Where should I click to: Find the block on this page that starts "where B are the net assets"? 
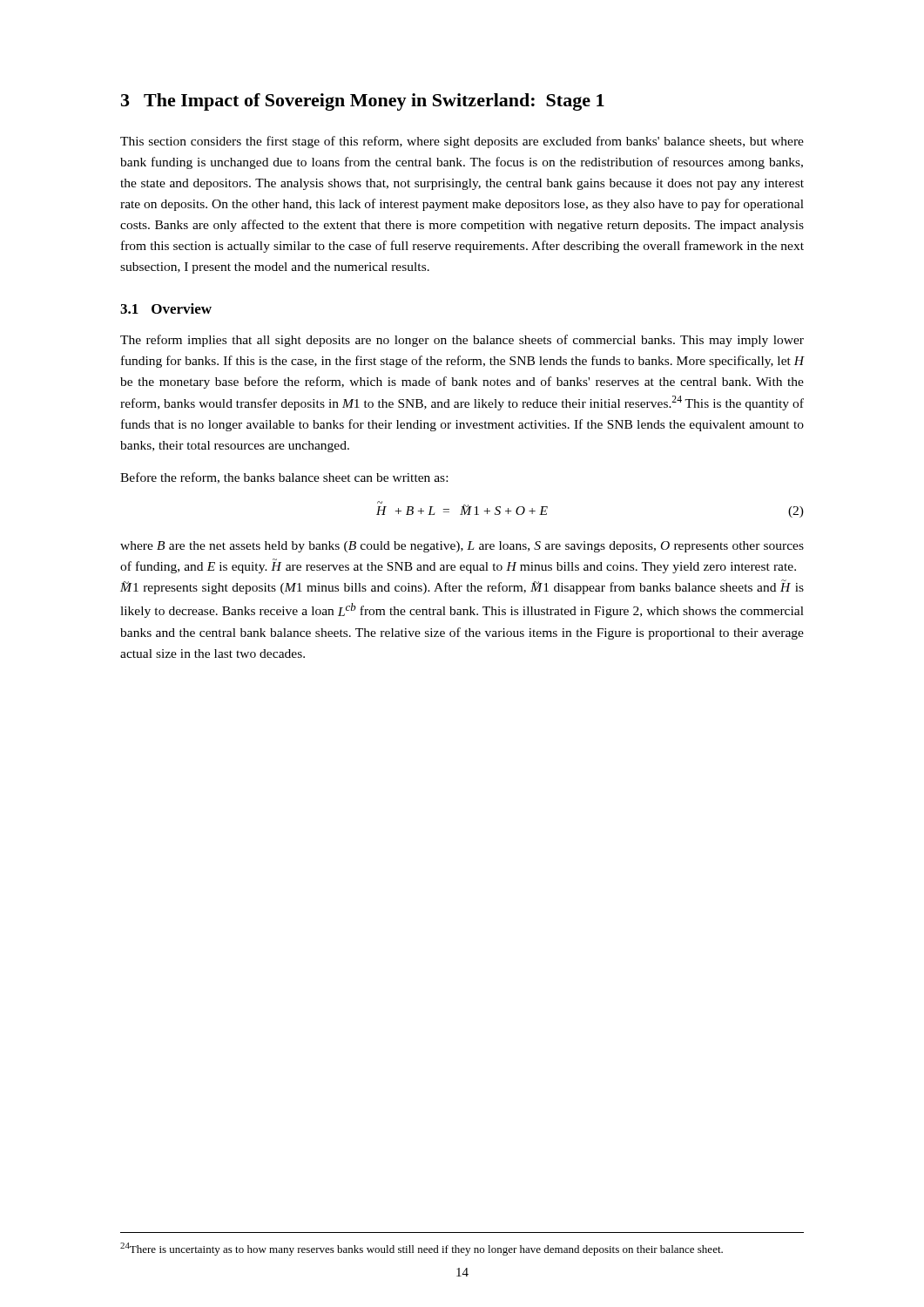[x=462, y=600]
